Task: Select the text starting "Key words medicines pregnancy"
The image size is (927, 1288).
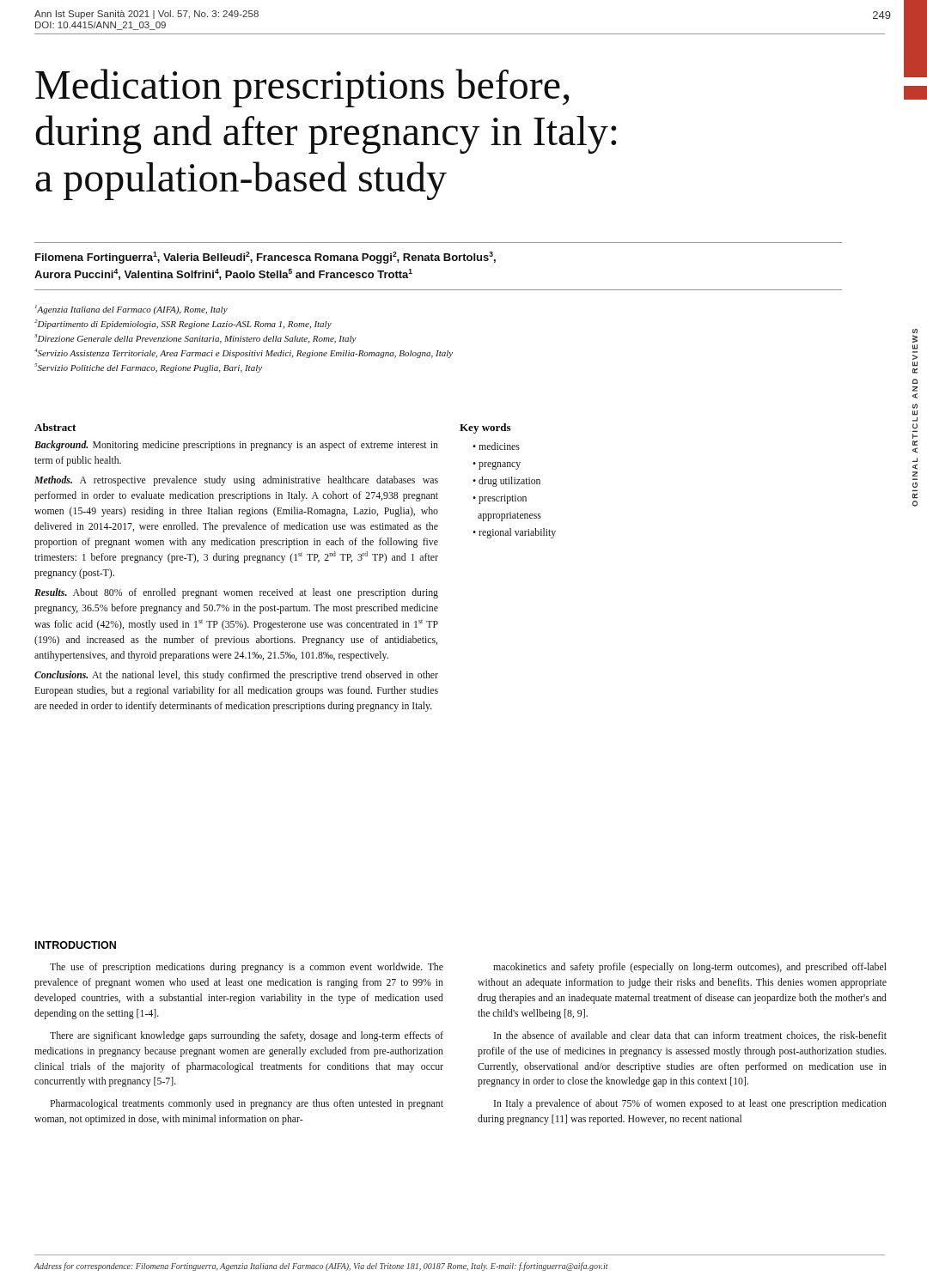Action: click(546, 481)
